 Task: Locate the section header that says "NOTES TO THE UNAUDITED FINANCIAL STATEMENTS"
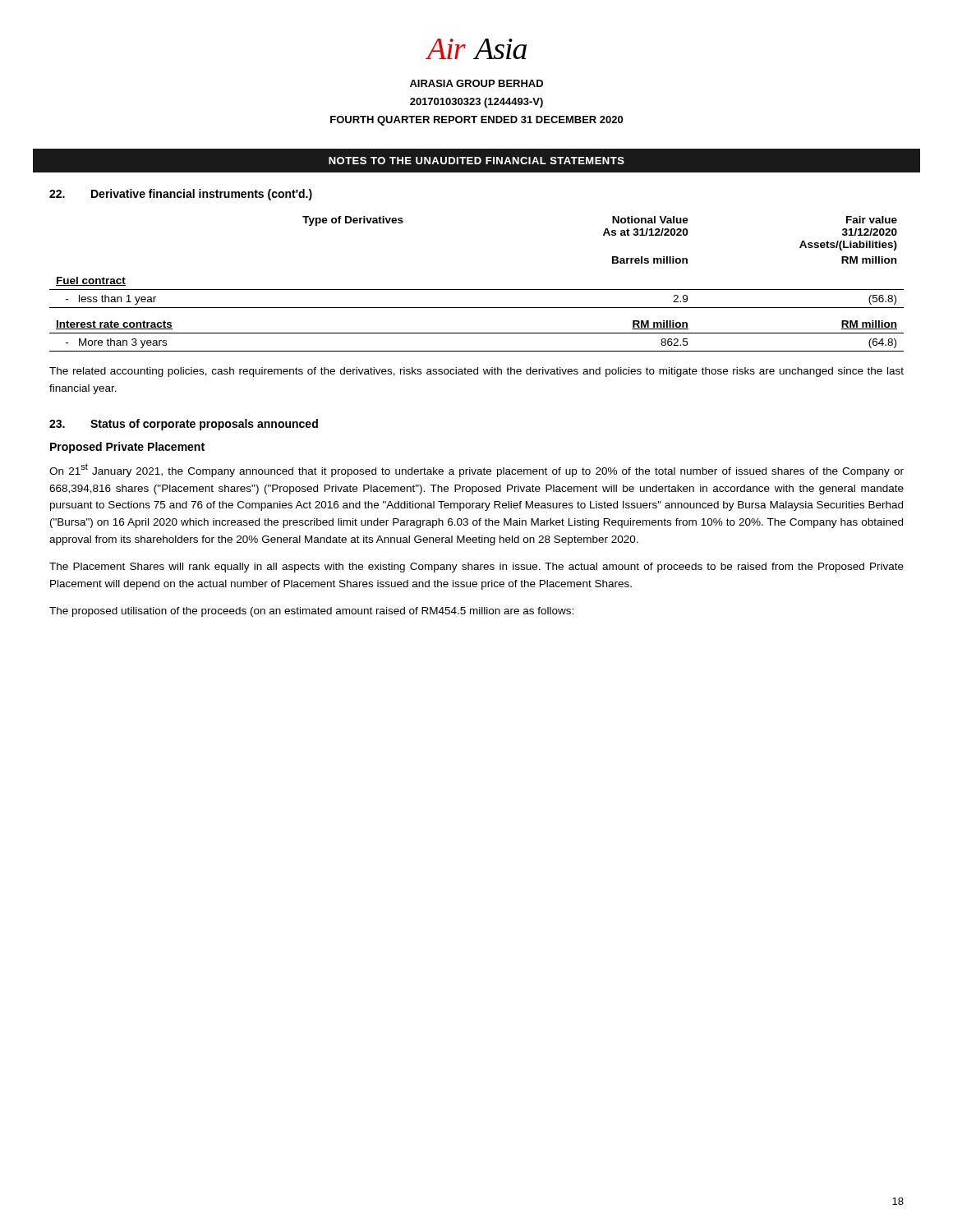[476, 161]
